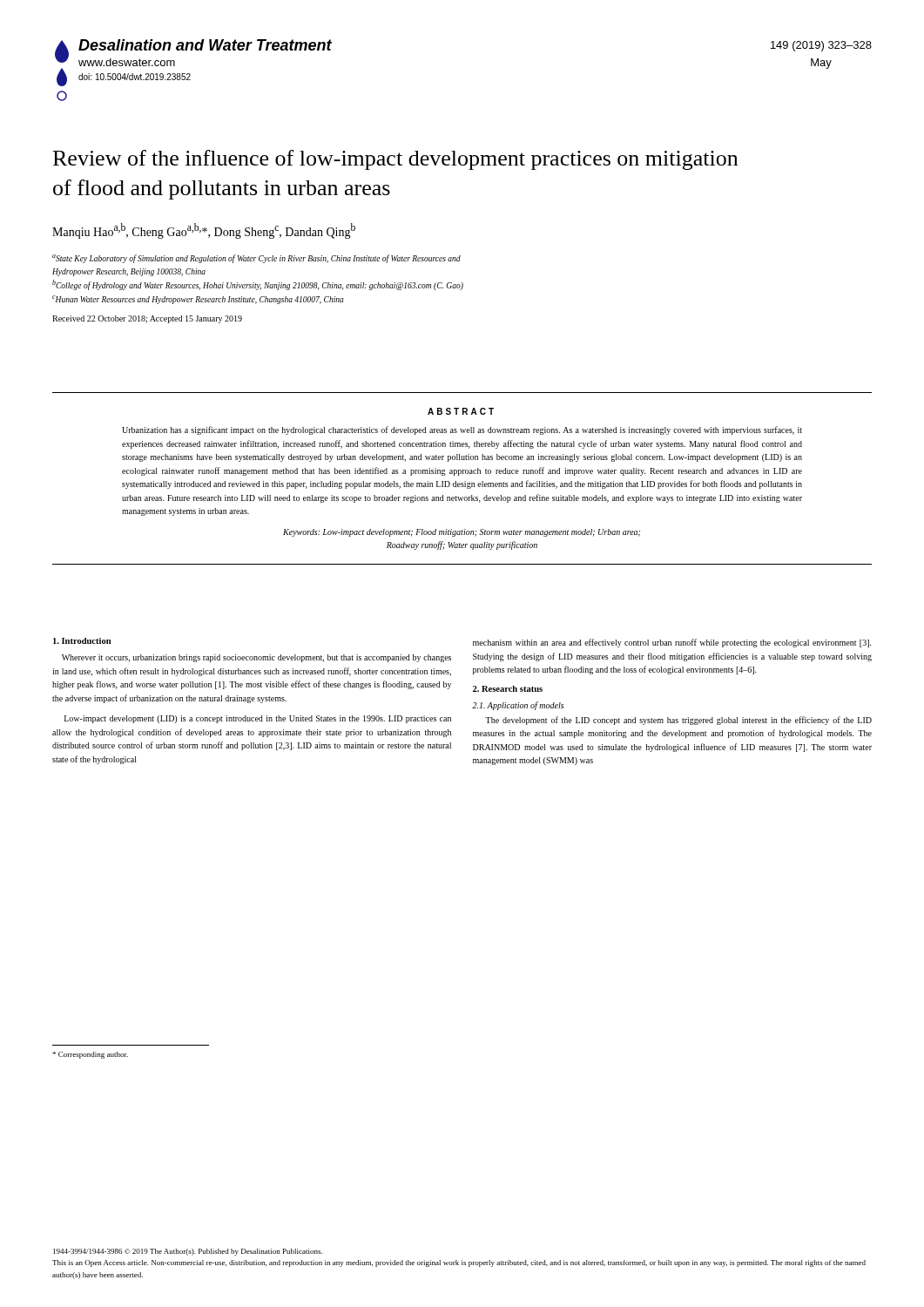Click on the text block starting "Received 22 October 2018; Accepted 15"
The height and width of the screenshot is (1307, 924).
tap(147, 318)
